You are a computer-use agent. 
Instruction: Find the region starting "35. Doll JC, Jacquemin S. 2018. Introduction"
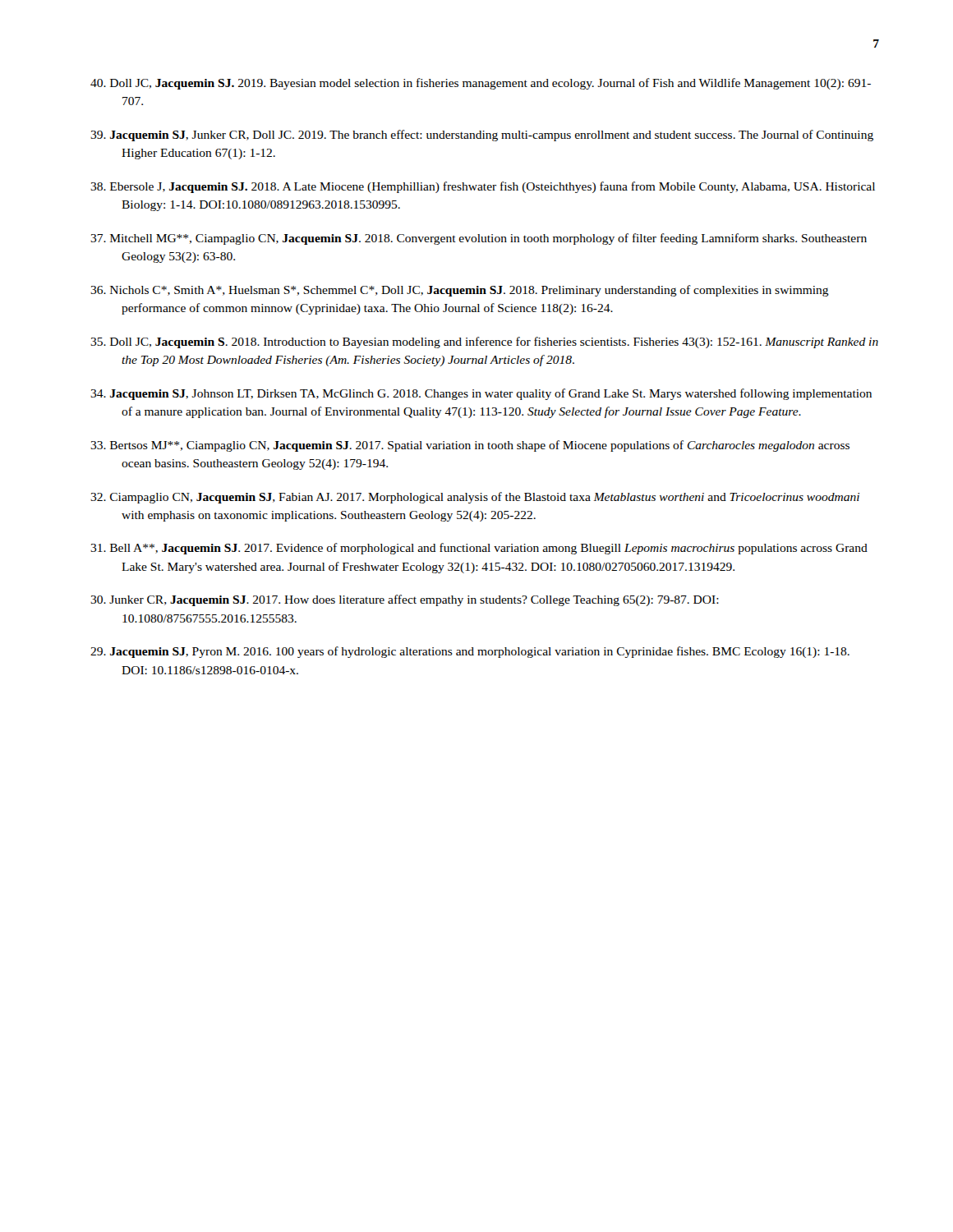click(485, 351)
